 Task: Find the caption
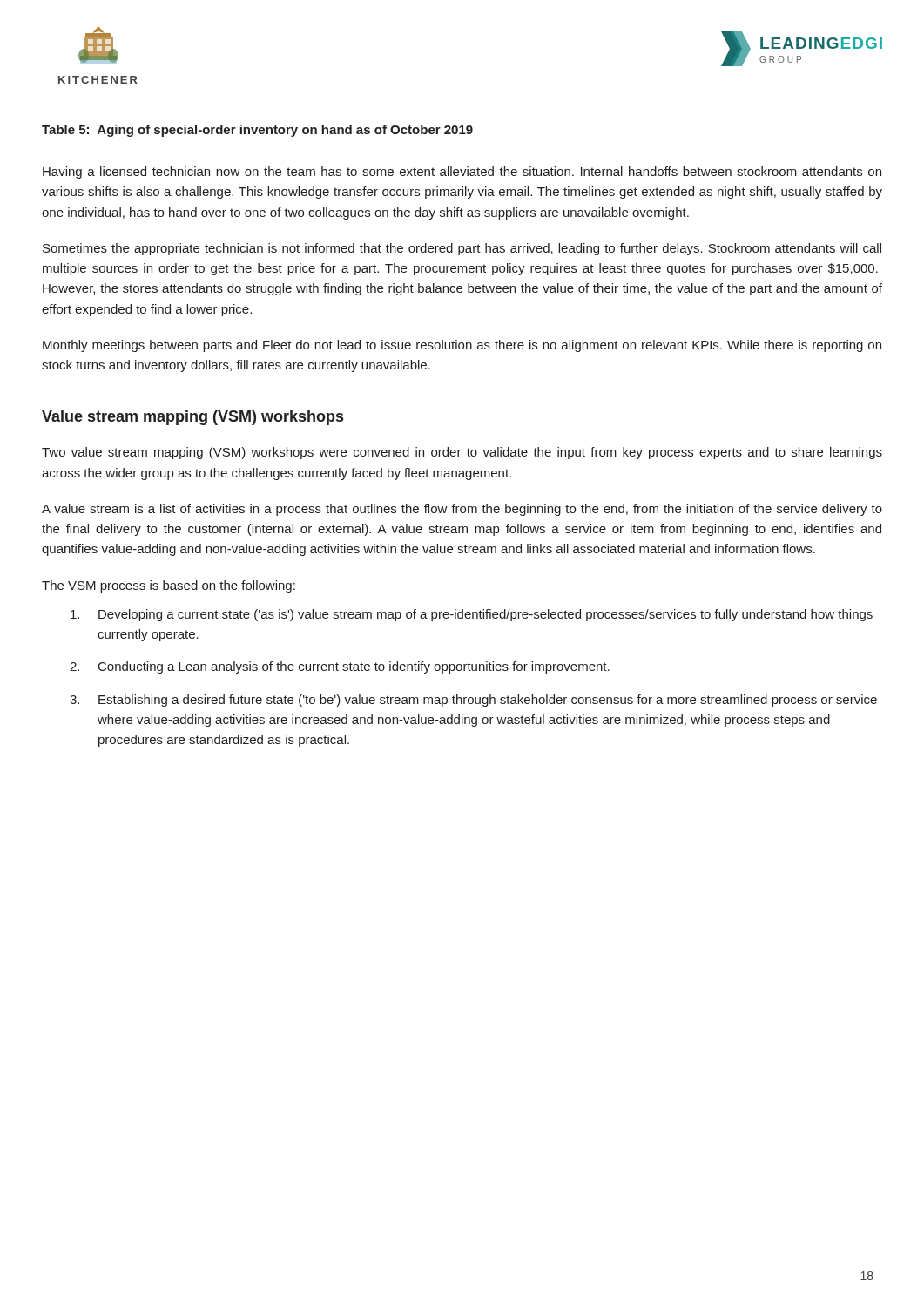click(x=257, y=129)
